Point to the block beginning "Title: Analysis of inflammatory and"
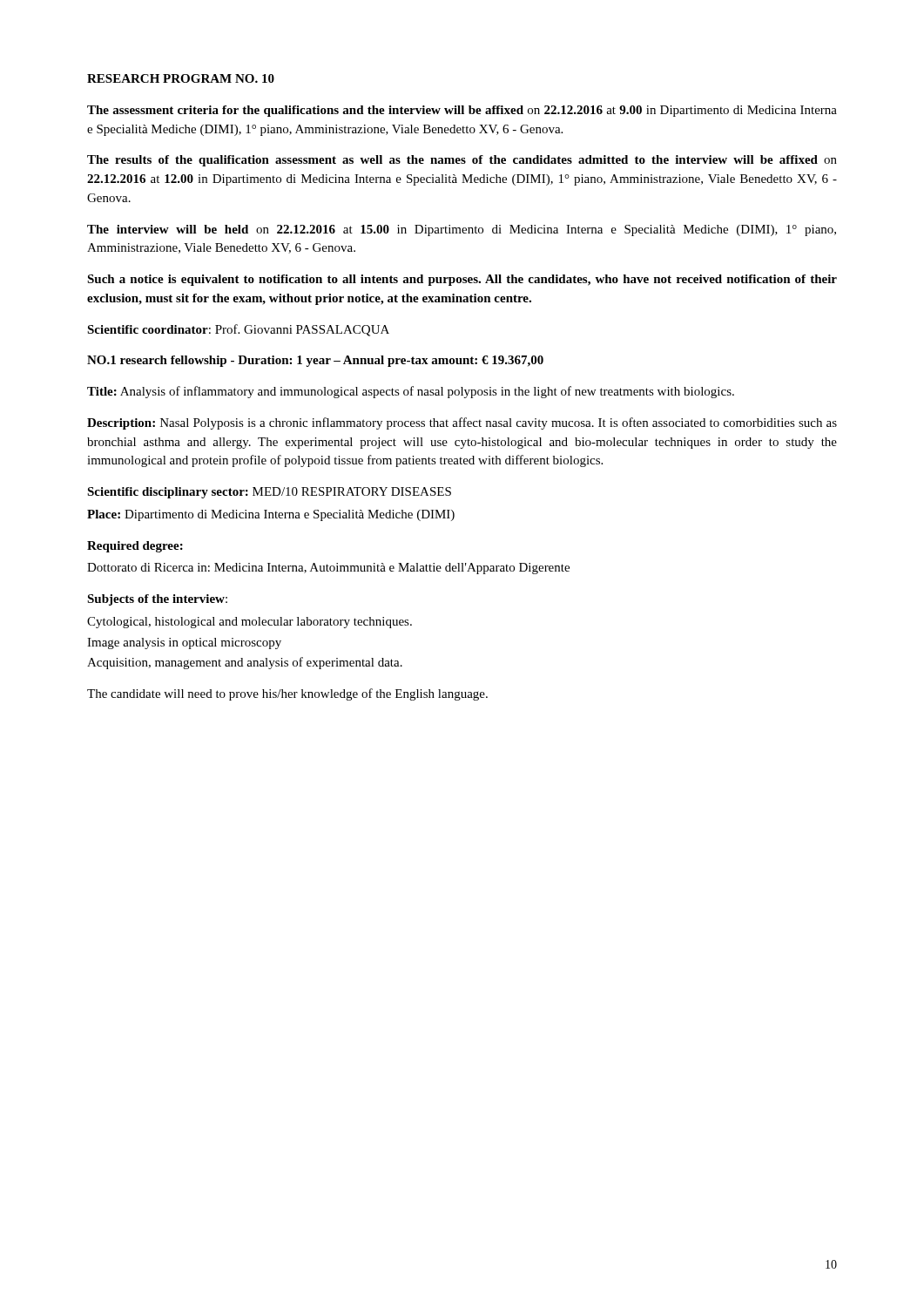 tap(462, 392)
